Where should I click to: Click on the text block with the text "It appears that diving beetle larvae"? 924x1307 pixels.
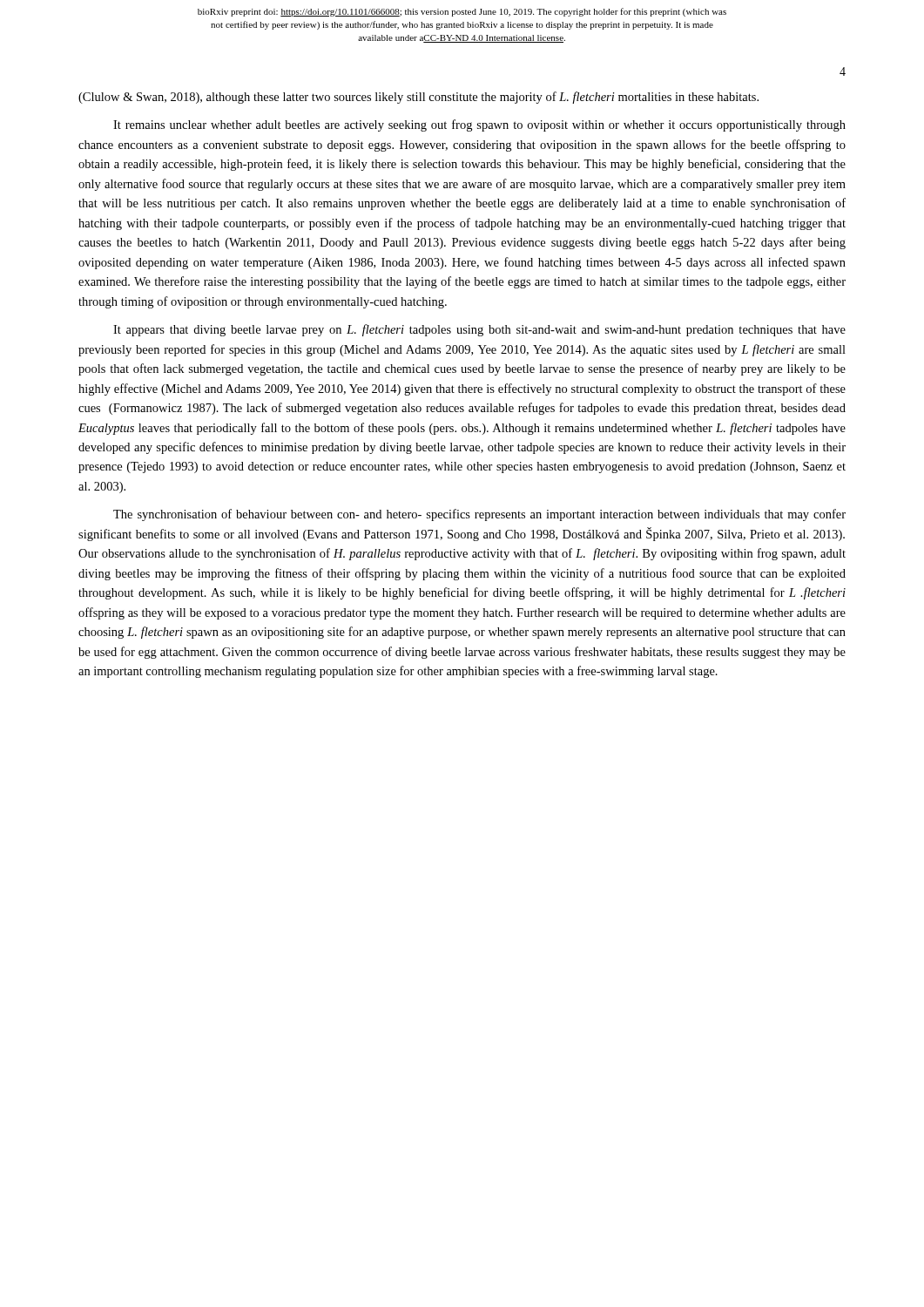pos(462,408)
